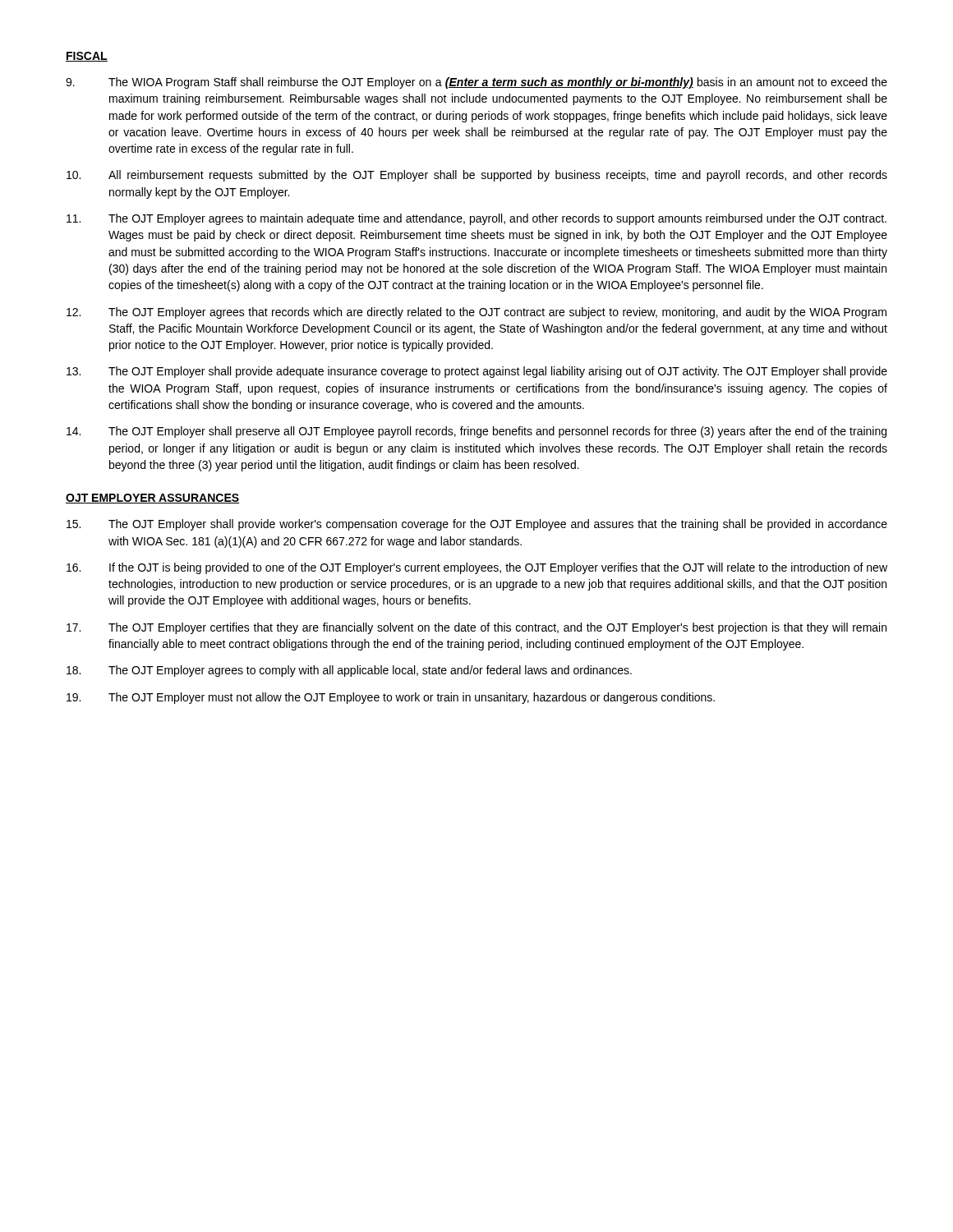
Task: Point to the text starting "12. The OJT Employer agrees that records which"
Action: click(x=476, y=329)
